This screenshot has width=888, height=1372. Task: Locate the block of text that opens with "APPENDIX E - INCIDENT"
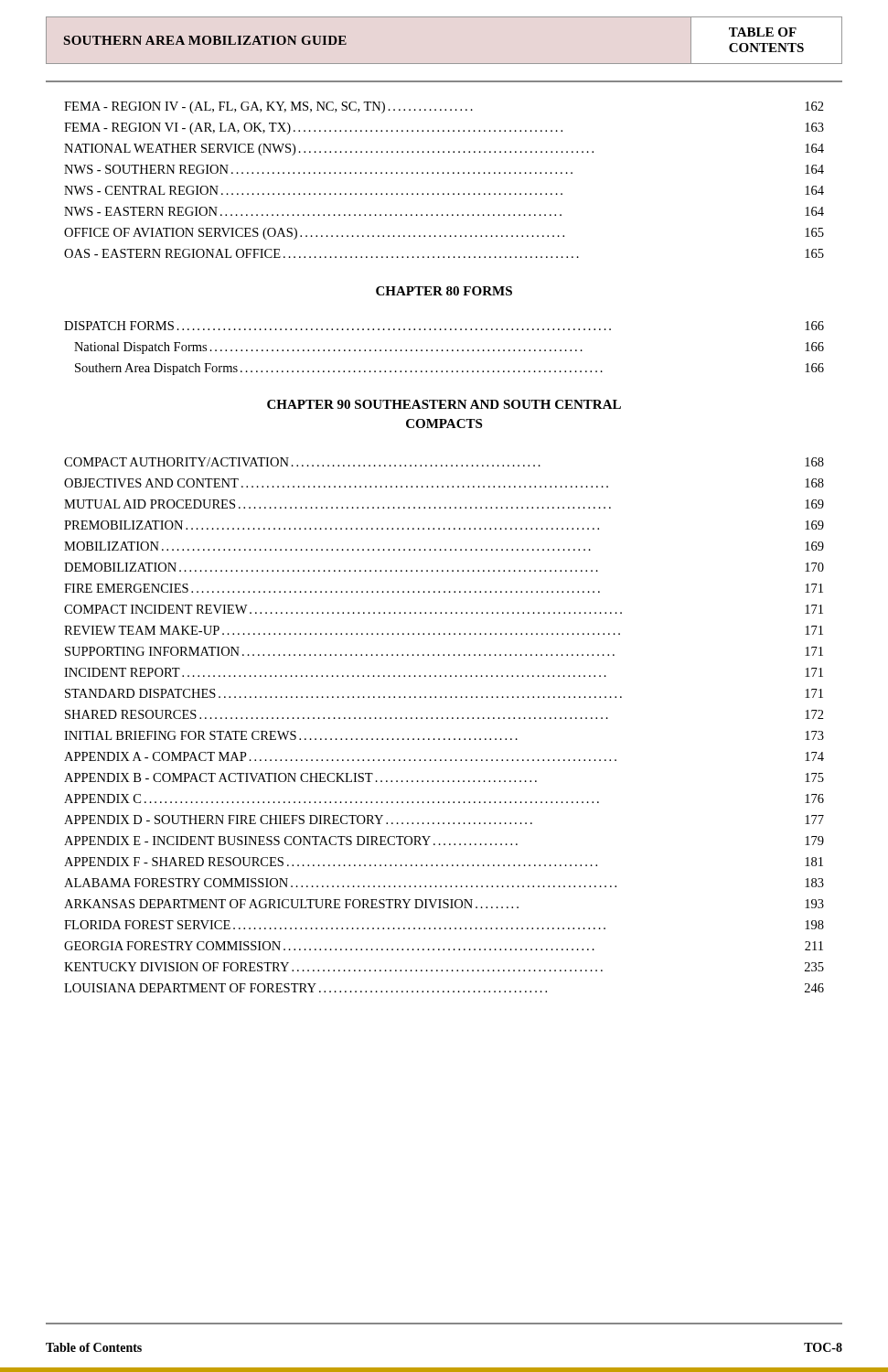[444, 841]
